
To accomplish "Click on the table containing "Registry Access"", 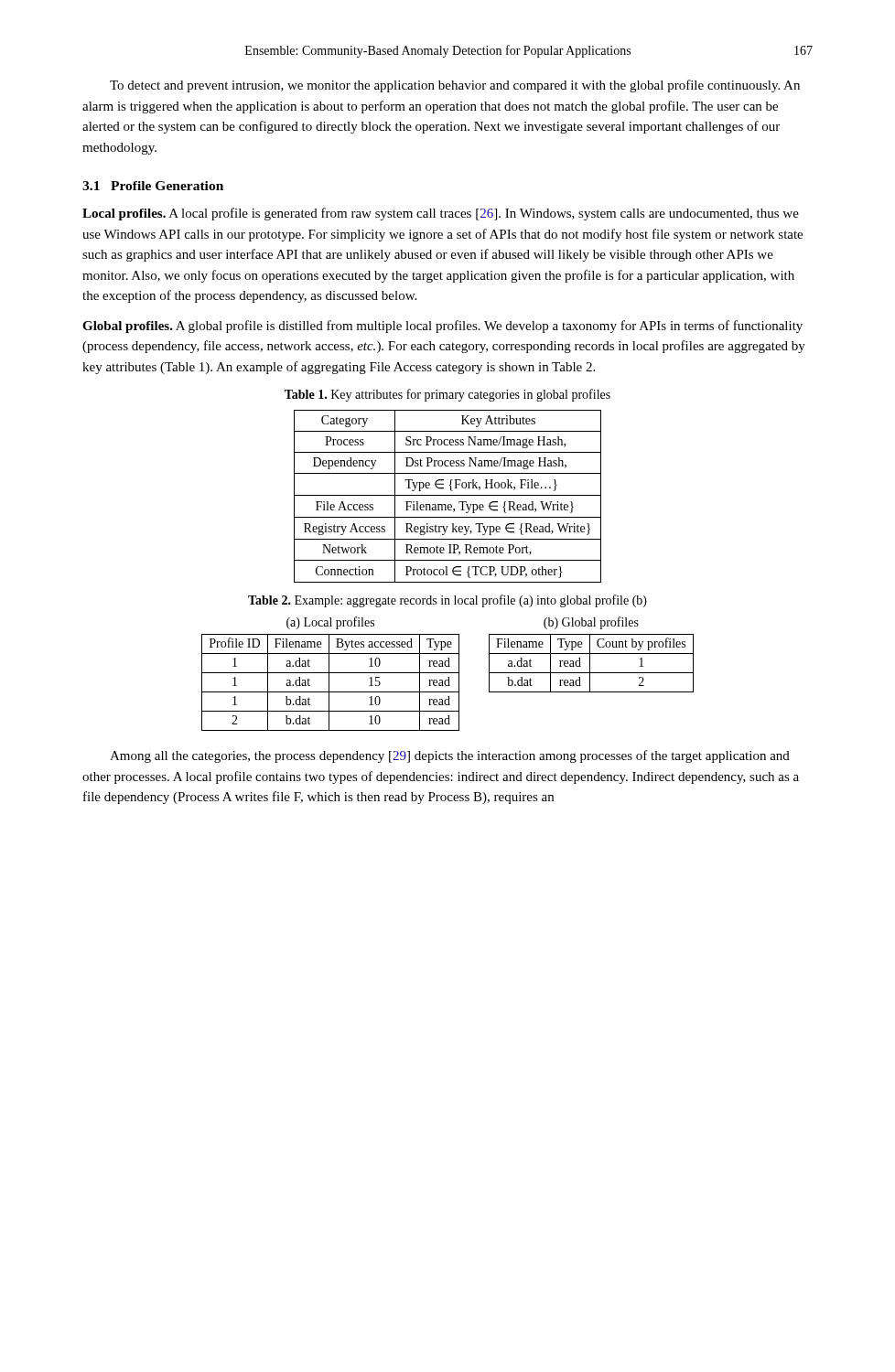I will tap(448, 496).
